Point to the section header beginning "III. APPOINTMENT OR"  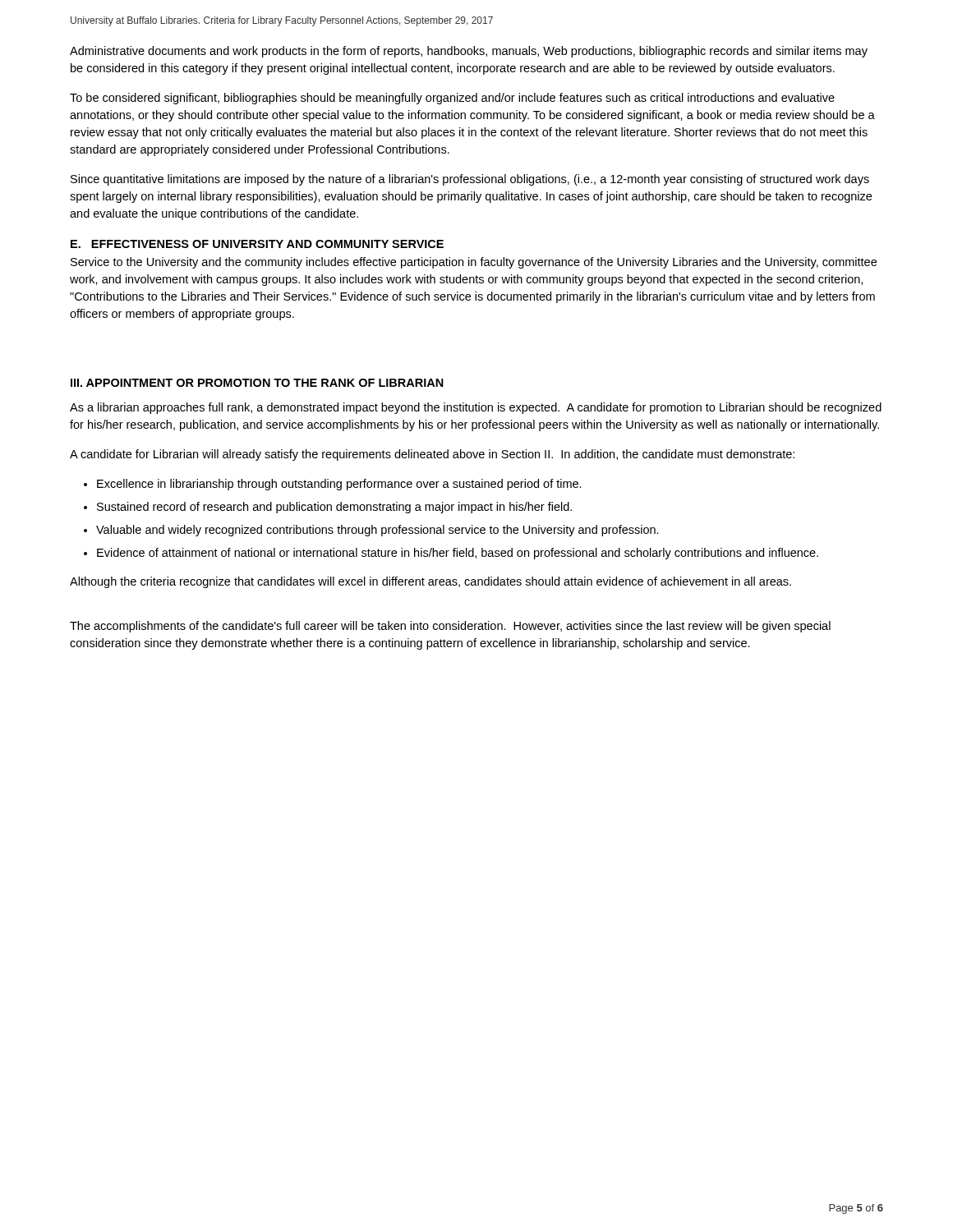tap(257, 383)
